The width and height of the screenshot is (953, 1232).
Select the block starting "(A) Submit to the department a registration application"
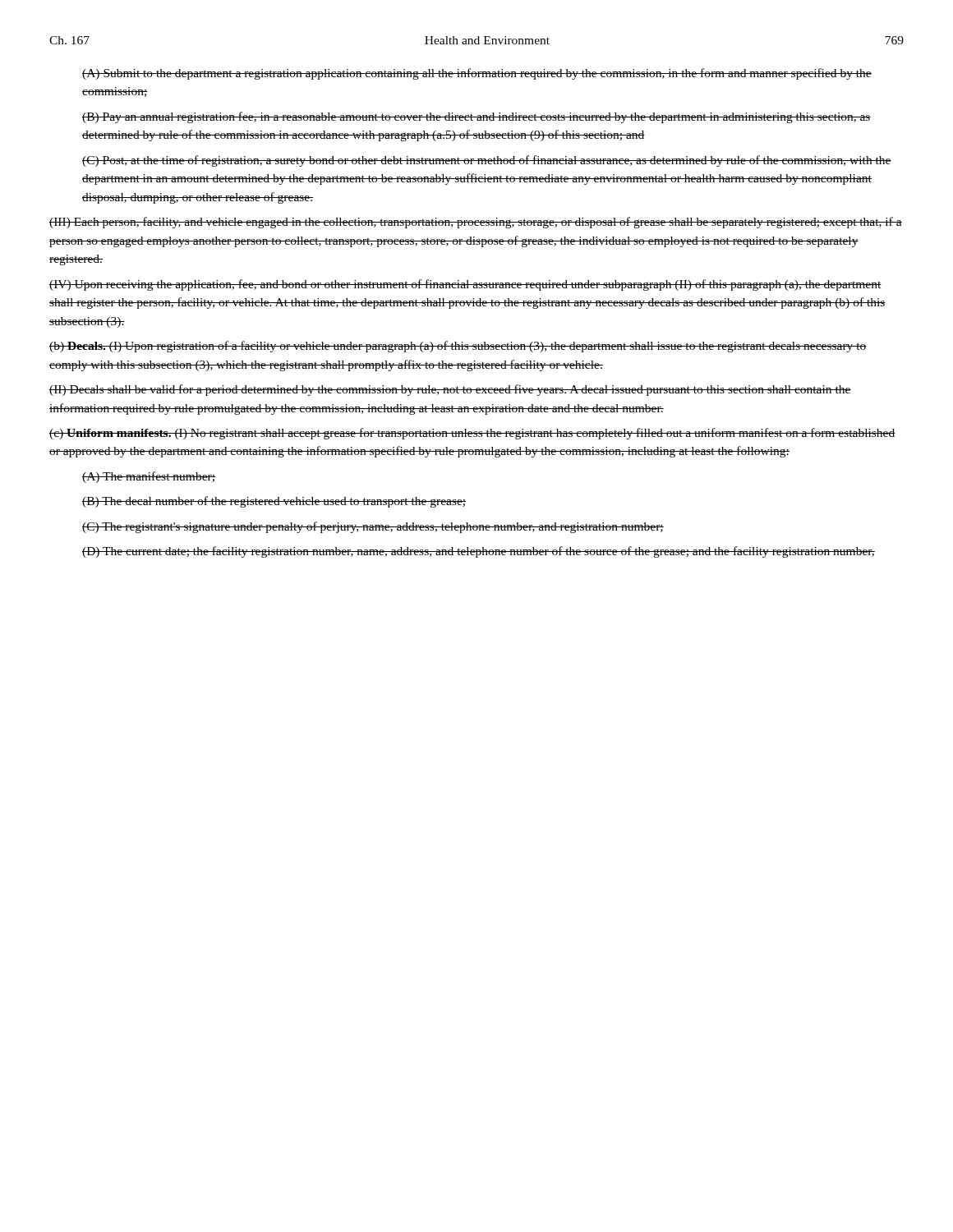pyautogui.click(x=493, y=83)
